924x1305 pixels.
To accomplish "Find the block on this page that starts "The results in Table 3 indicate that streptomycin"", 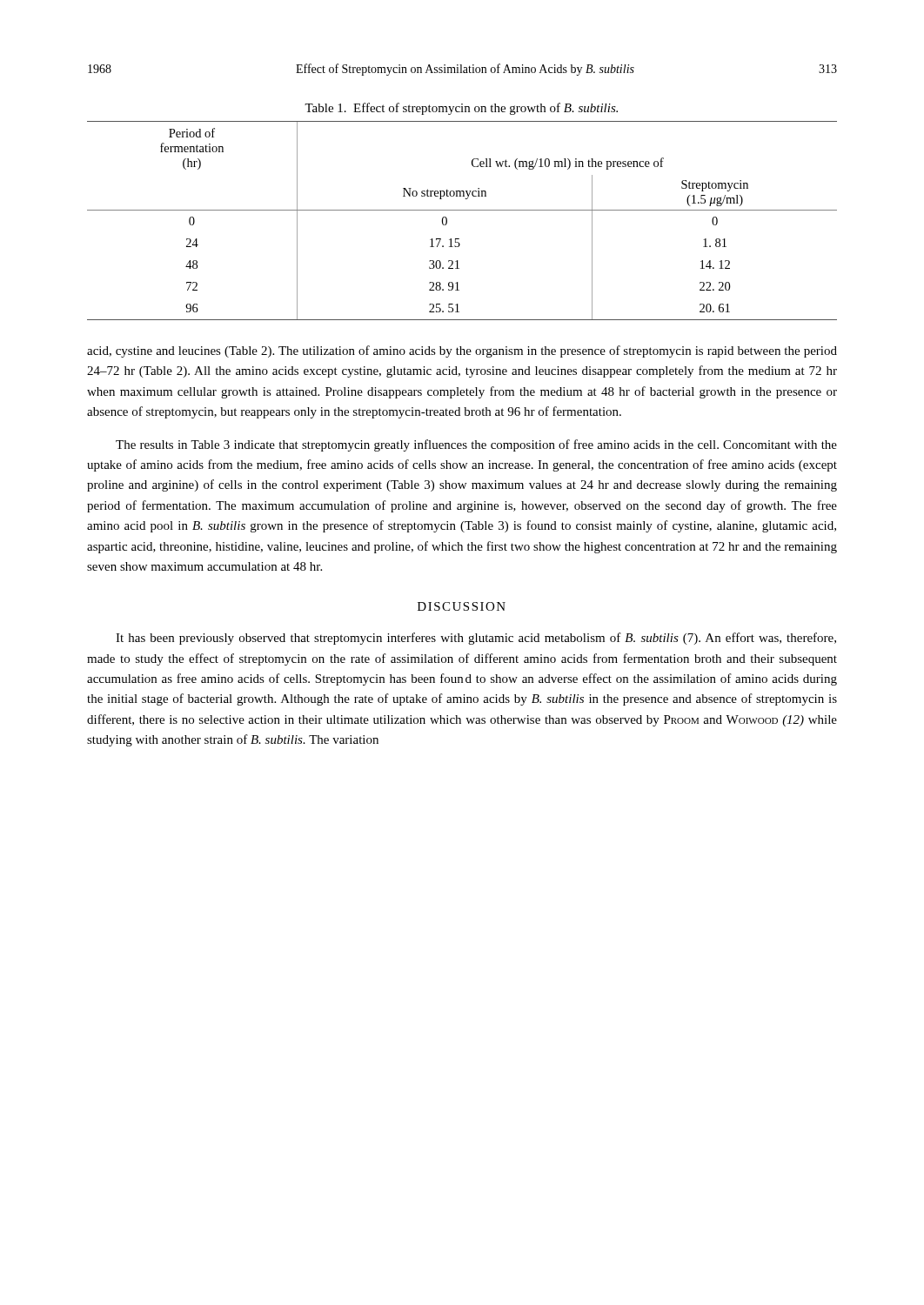I will click(462, 505).
